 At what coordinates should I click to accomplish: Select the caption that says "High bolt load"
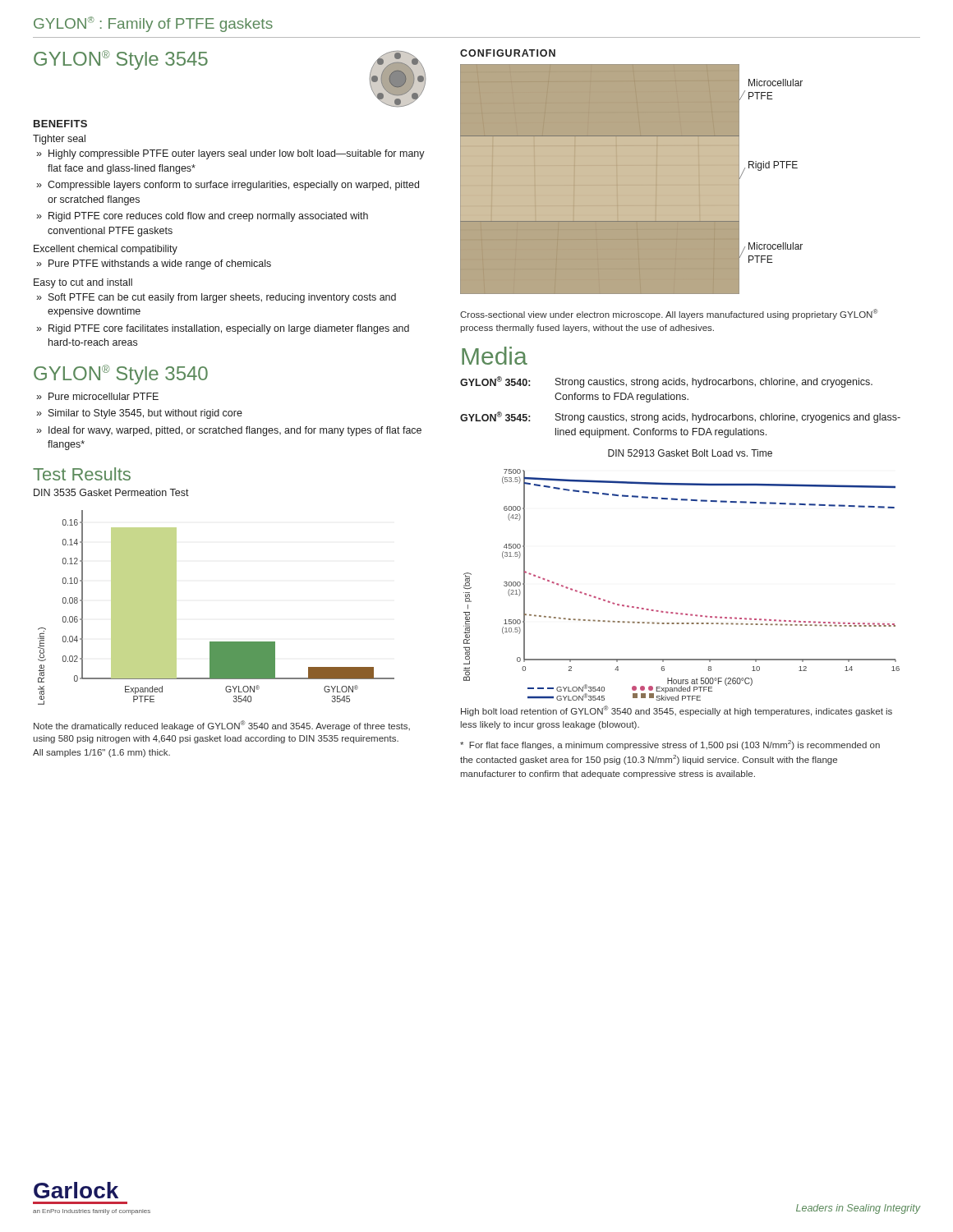676,717
